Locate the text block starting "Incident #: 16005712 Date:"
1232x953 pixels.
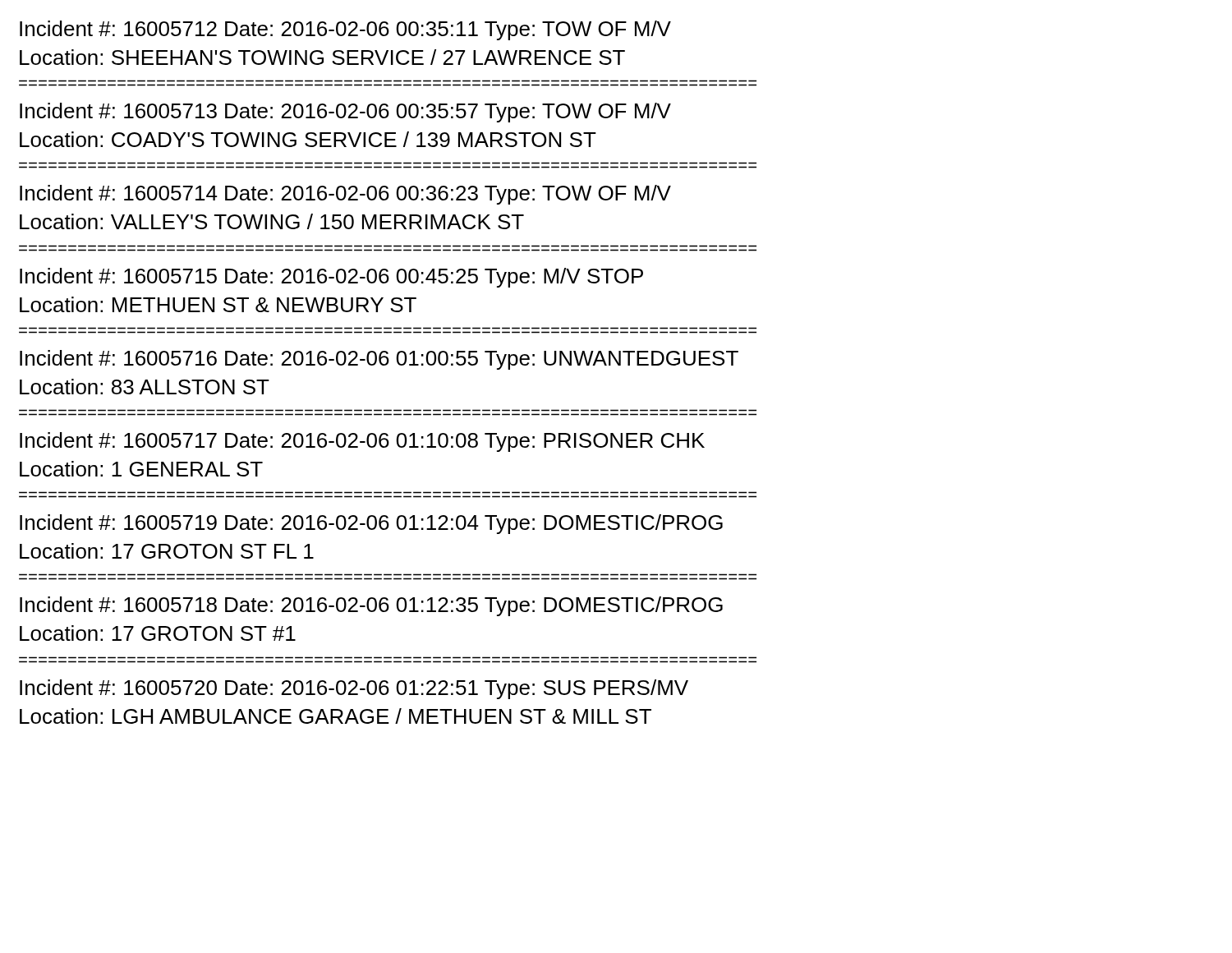click(x=616, y=44)
